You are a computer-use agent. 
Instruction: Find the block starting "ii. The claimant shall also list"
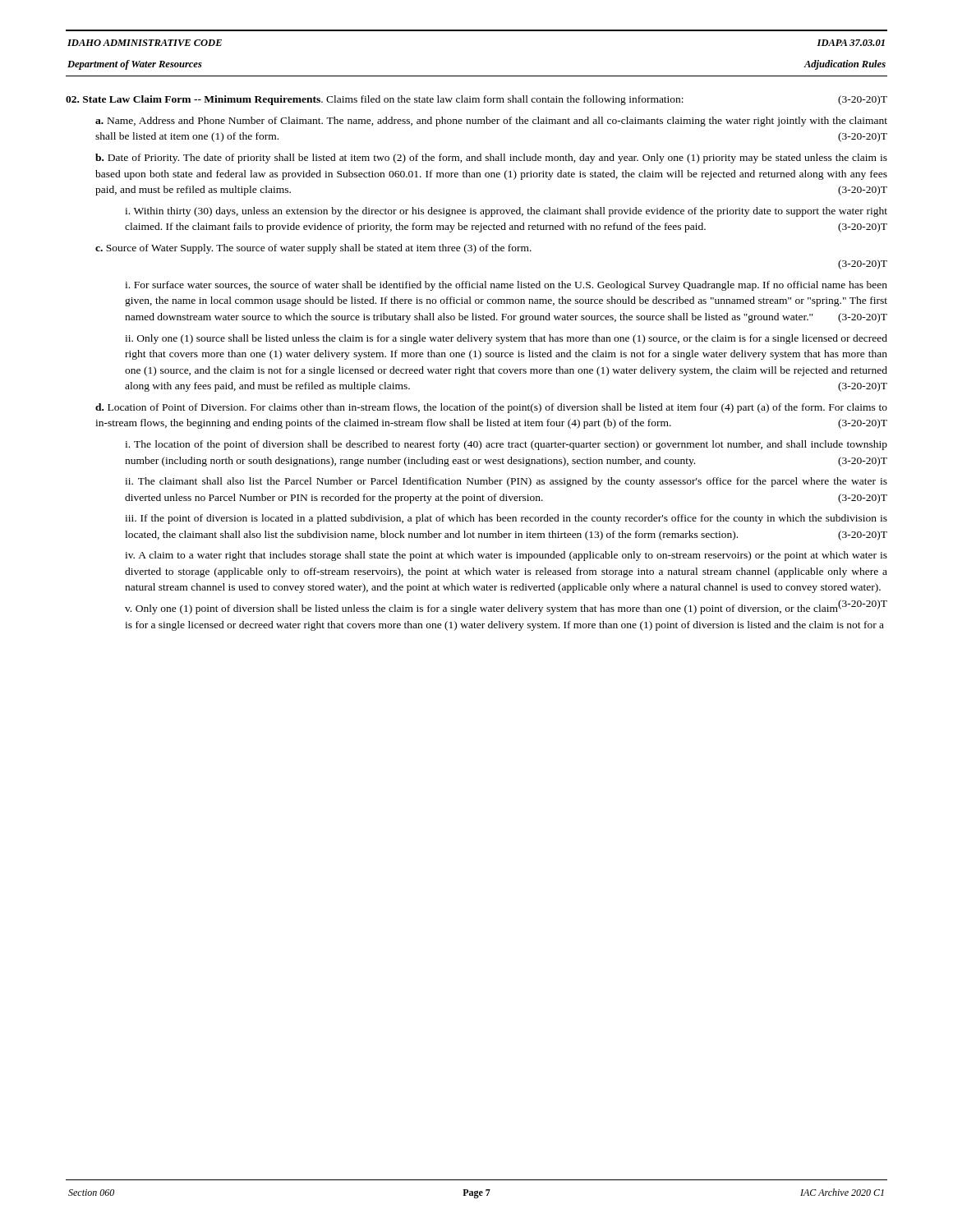click(506, 490)
